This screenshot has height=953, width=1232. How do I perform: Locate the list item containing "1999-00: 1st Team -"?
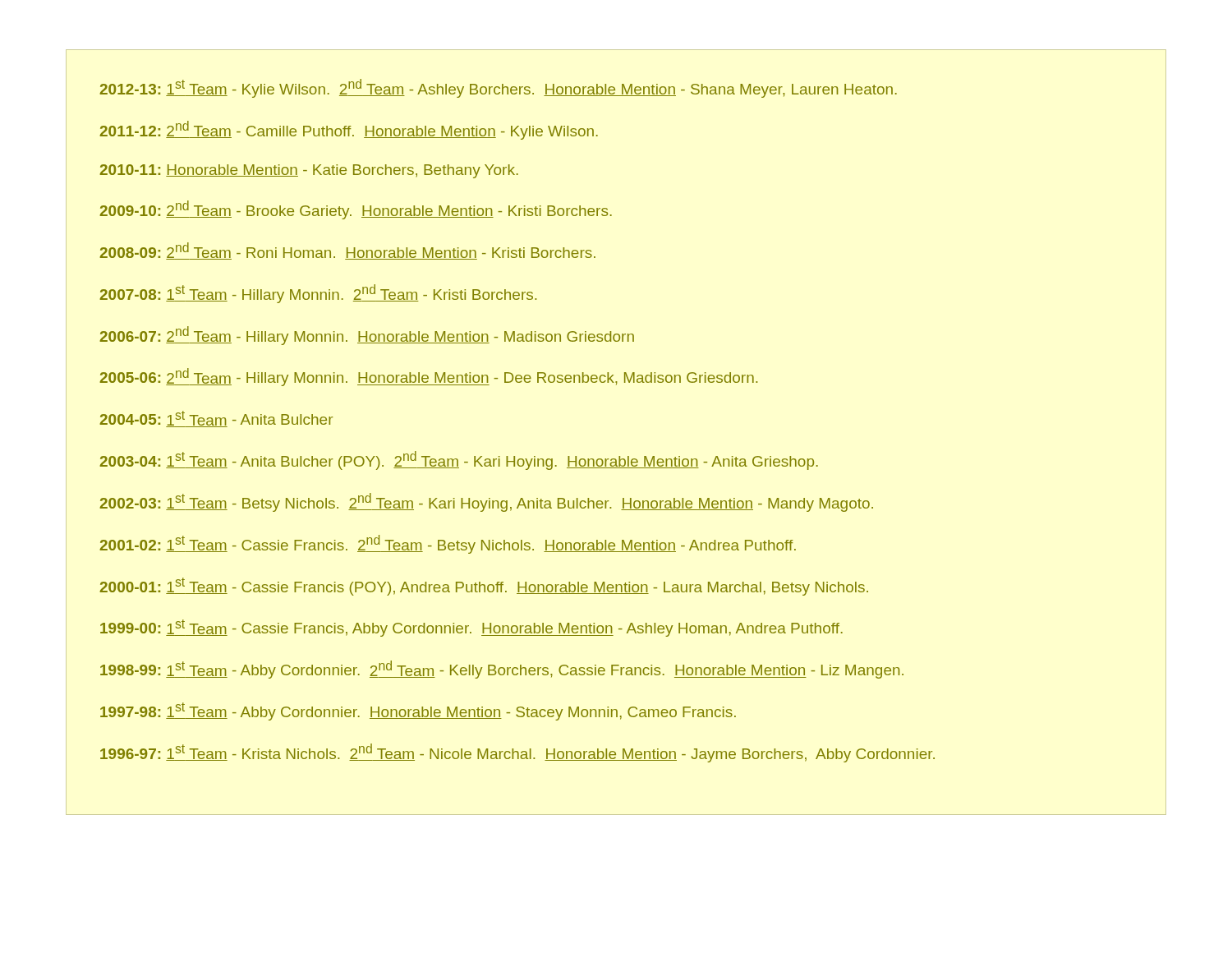pyautogui.click(x=472, y=627)
